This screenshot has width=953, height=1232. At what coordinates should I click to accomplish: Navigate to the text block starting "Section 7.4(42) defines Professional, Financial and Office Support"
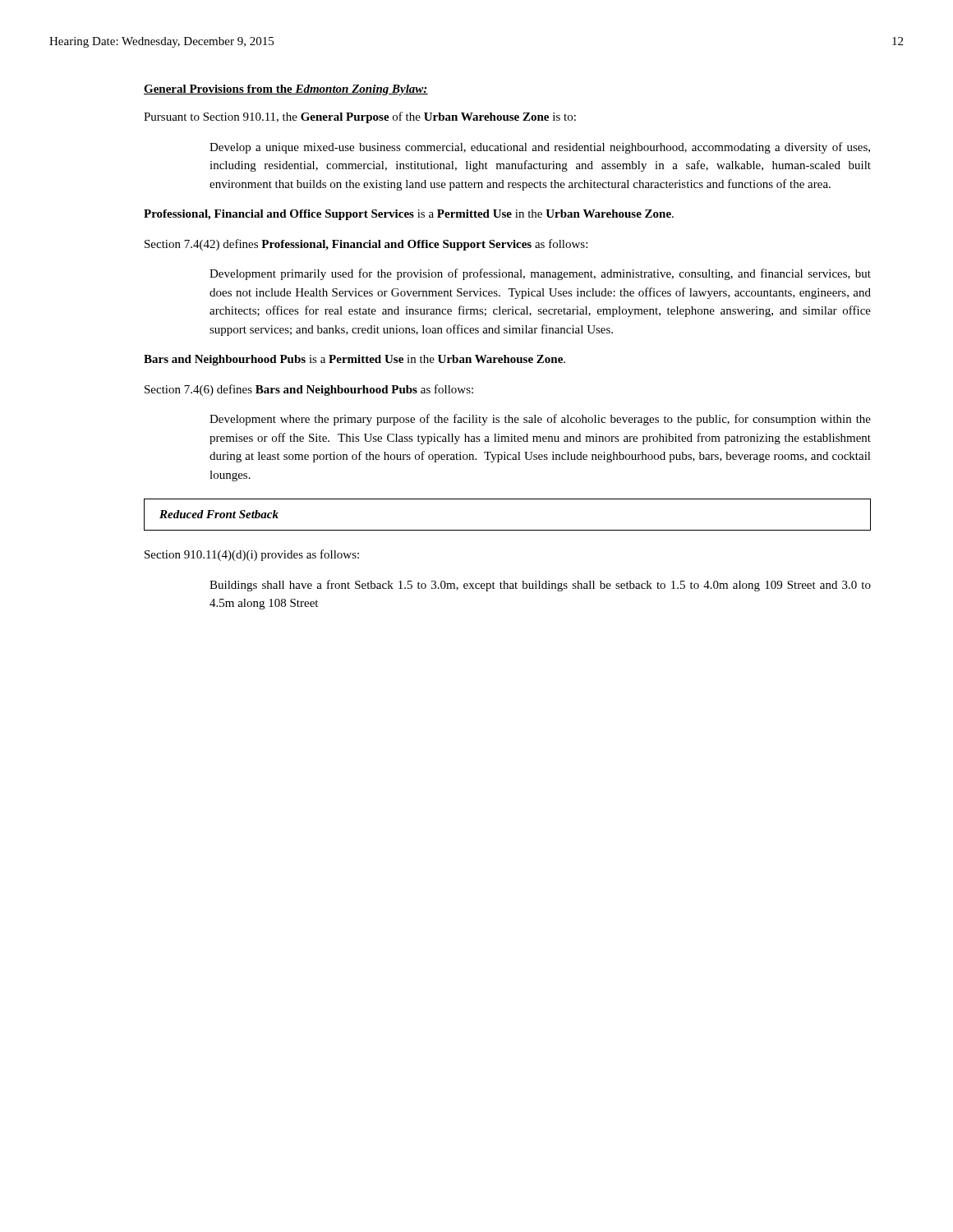366,244
